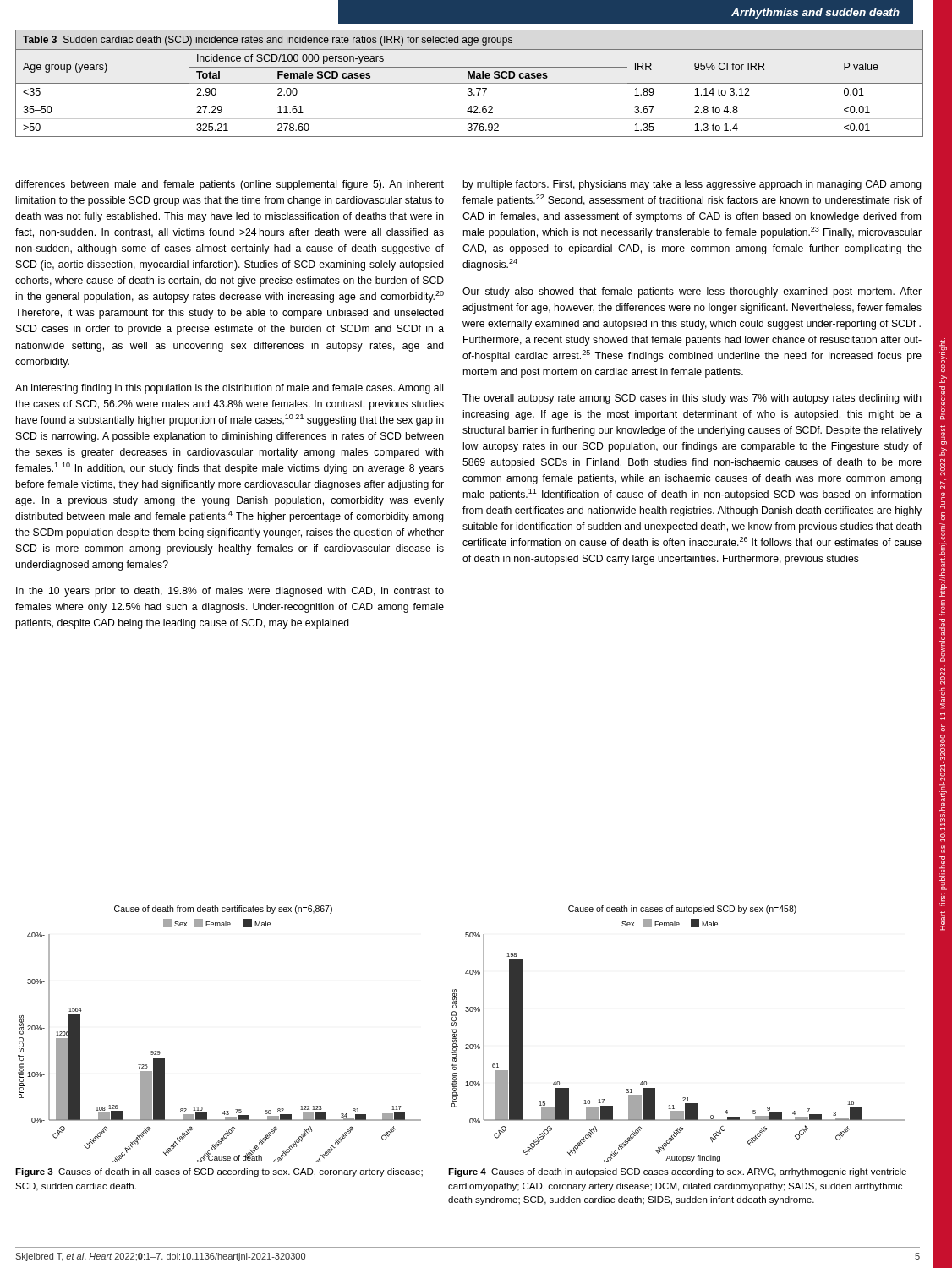
Task: Locate the block of text that opens with "differences between male and female patients (online supplemental"
Action: click(230, 404)
